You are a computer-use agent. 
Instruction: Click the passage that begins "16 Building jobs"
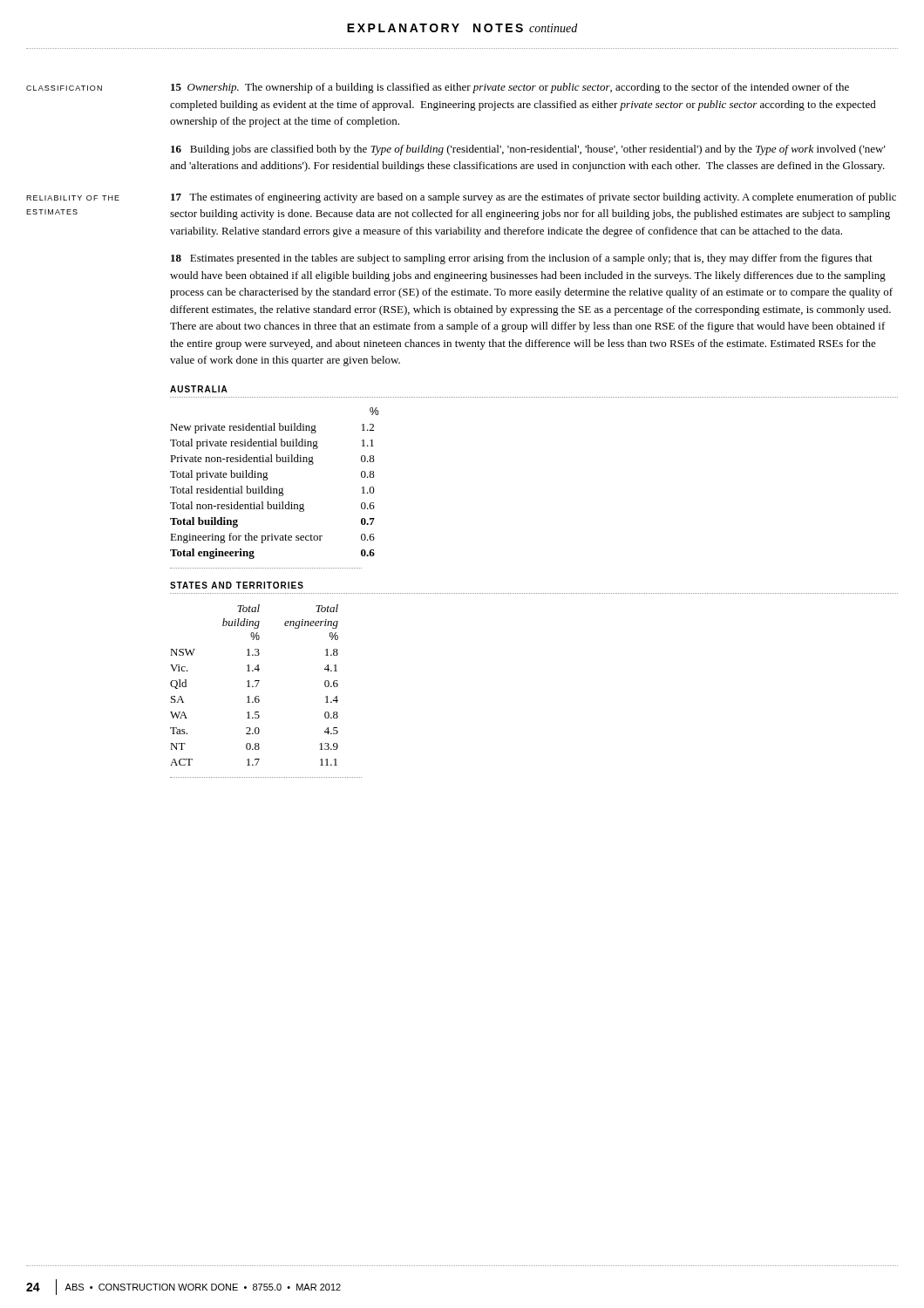[528, 157]
